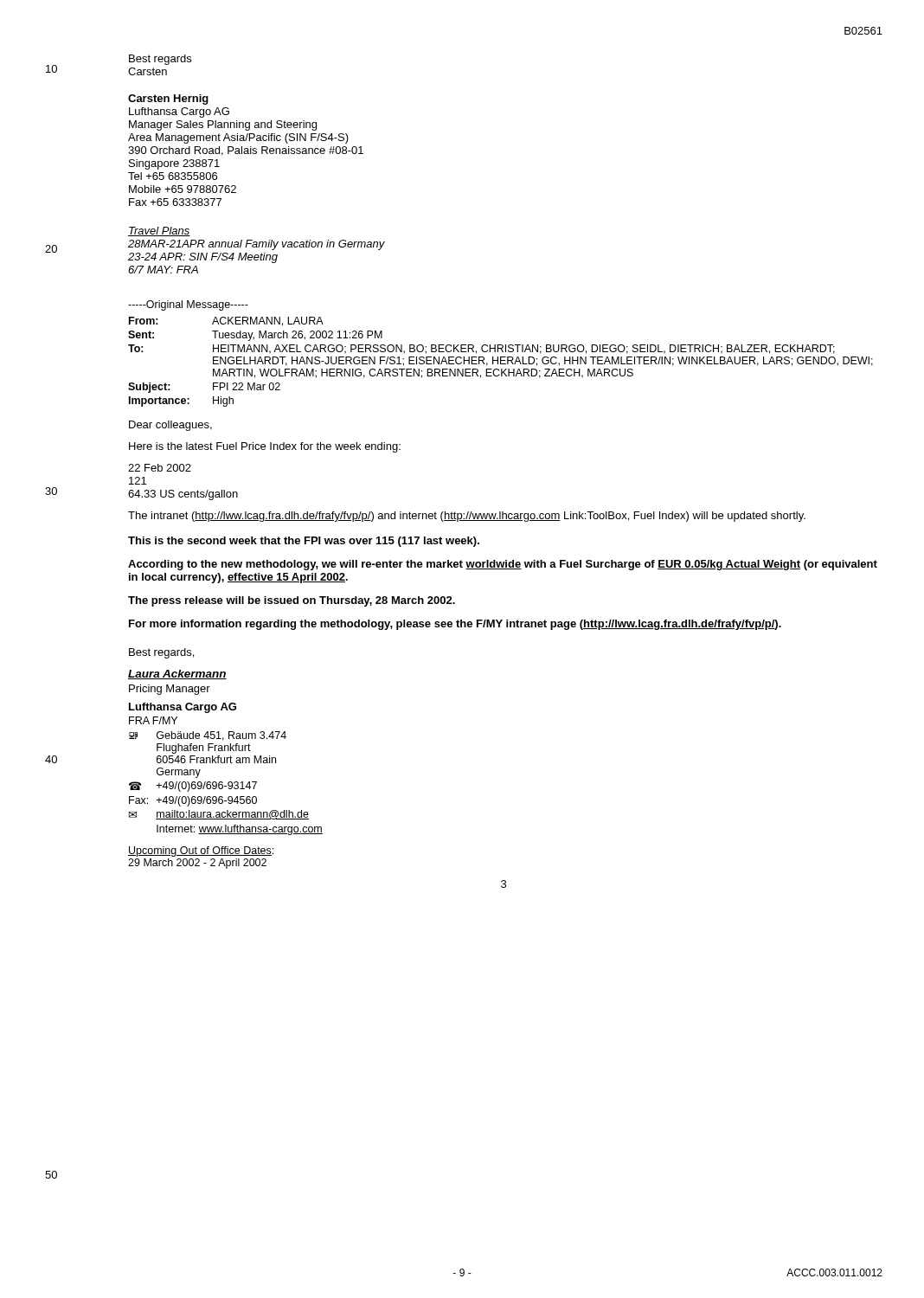Select the table that reads "HEITMANN, AXEL CARGO;"

[x=504, y=353]
